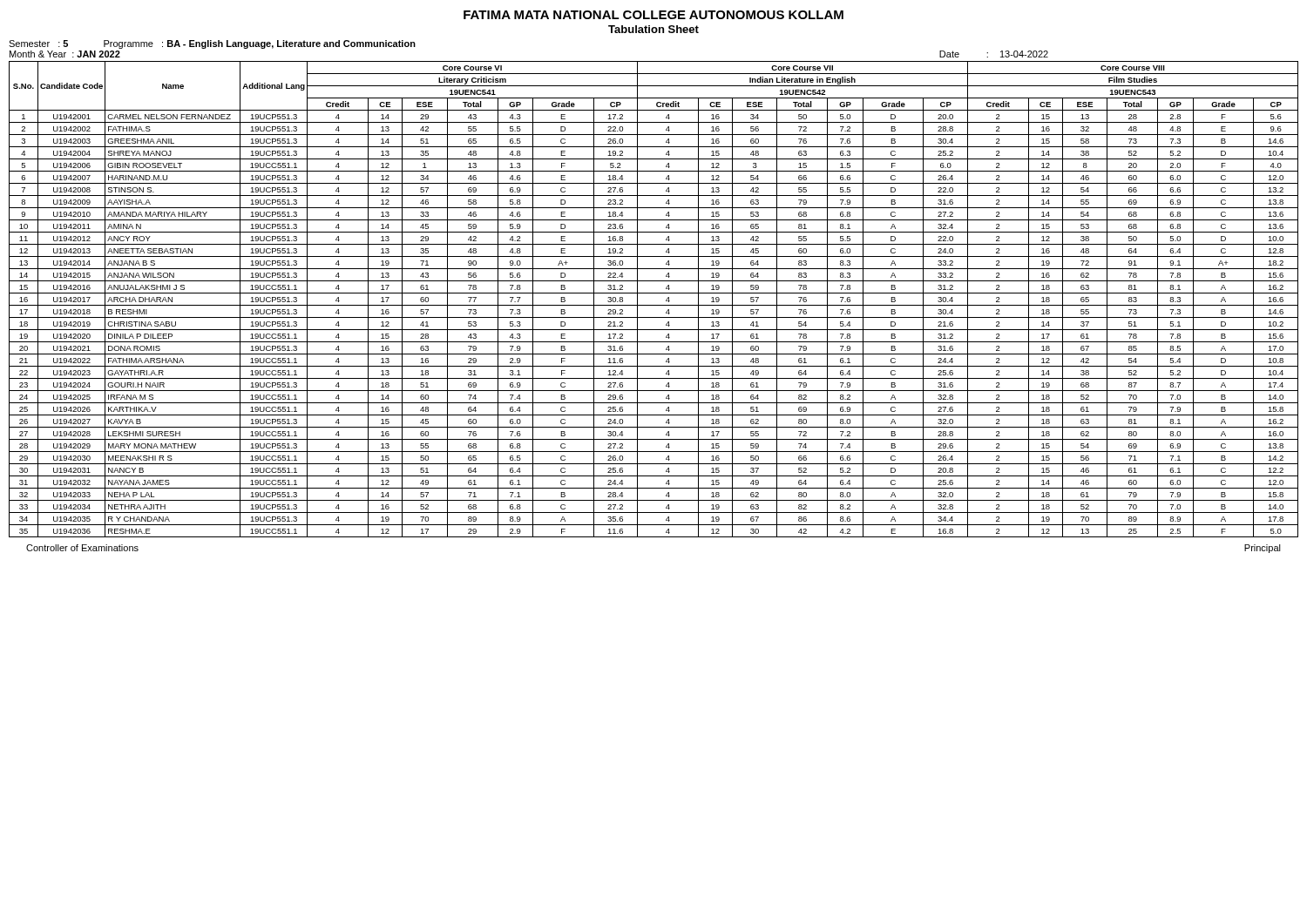Locate the passage starting "Semester : 5 Programme : BA - English"

pos(654,49)
